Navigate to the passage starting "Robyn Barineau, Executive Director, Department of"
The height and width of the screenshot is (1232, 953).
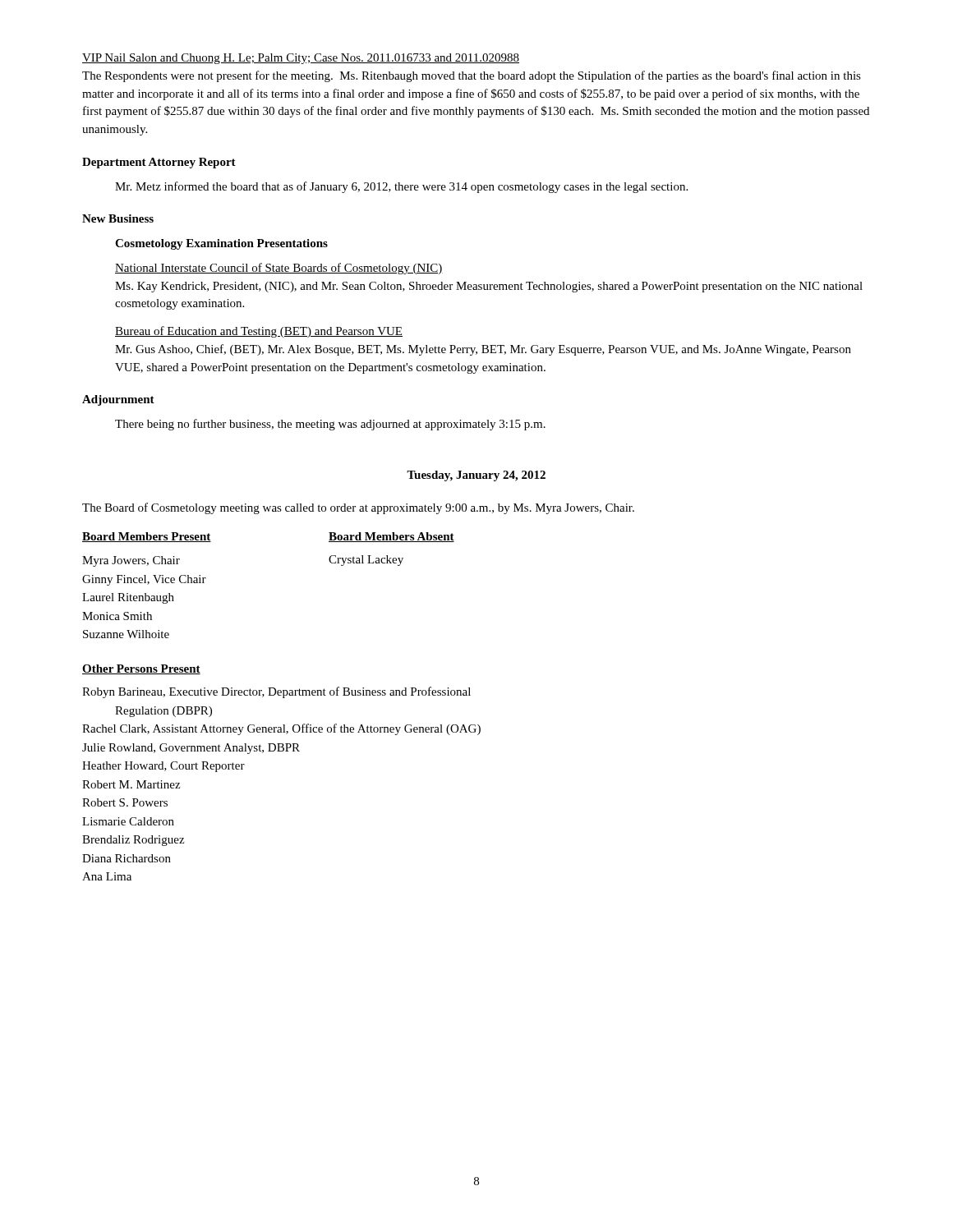[276, 692]
